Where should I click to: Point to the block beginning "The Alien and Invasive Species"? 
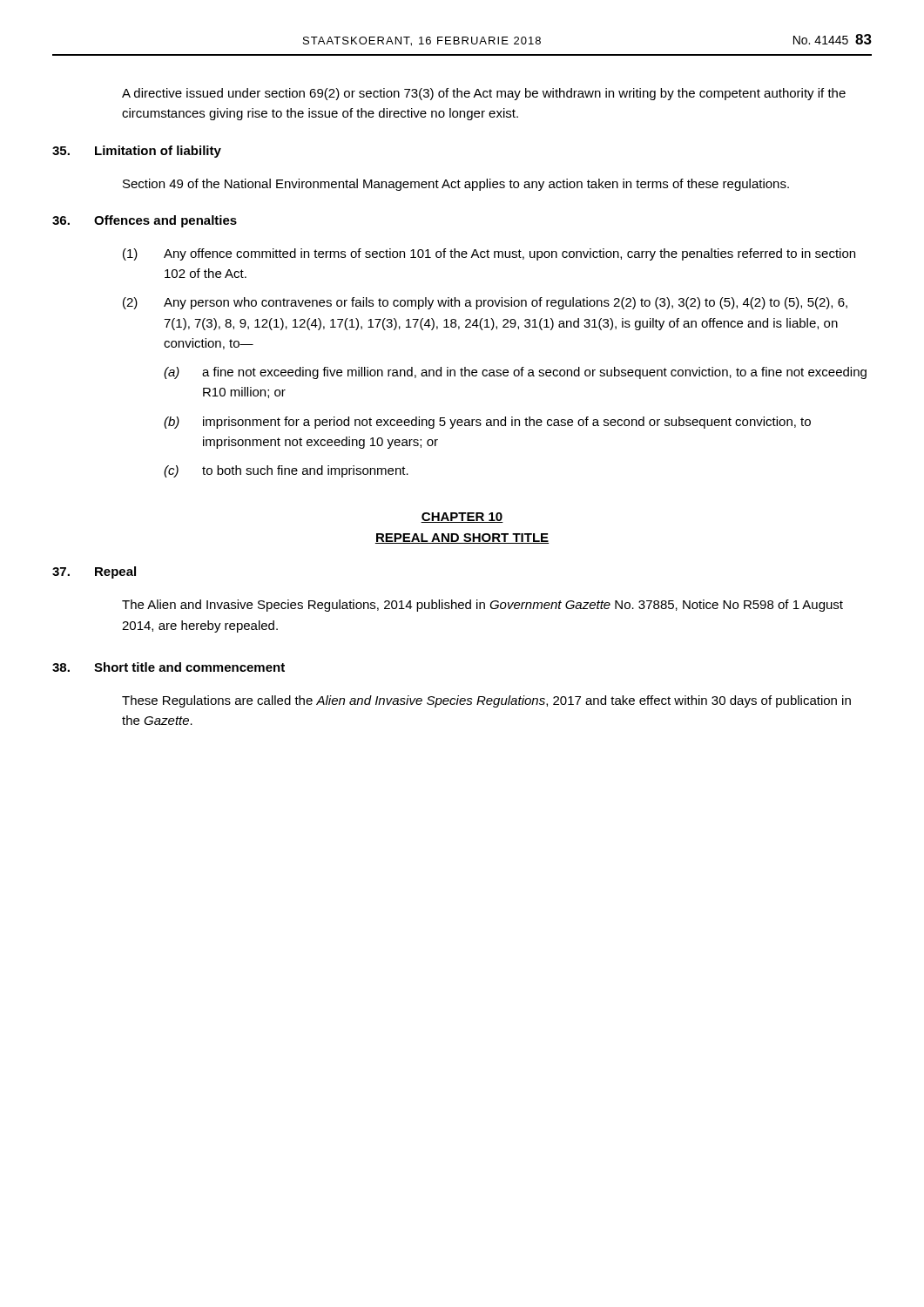(x=483, y=615)
